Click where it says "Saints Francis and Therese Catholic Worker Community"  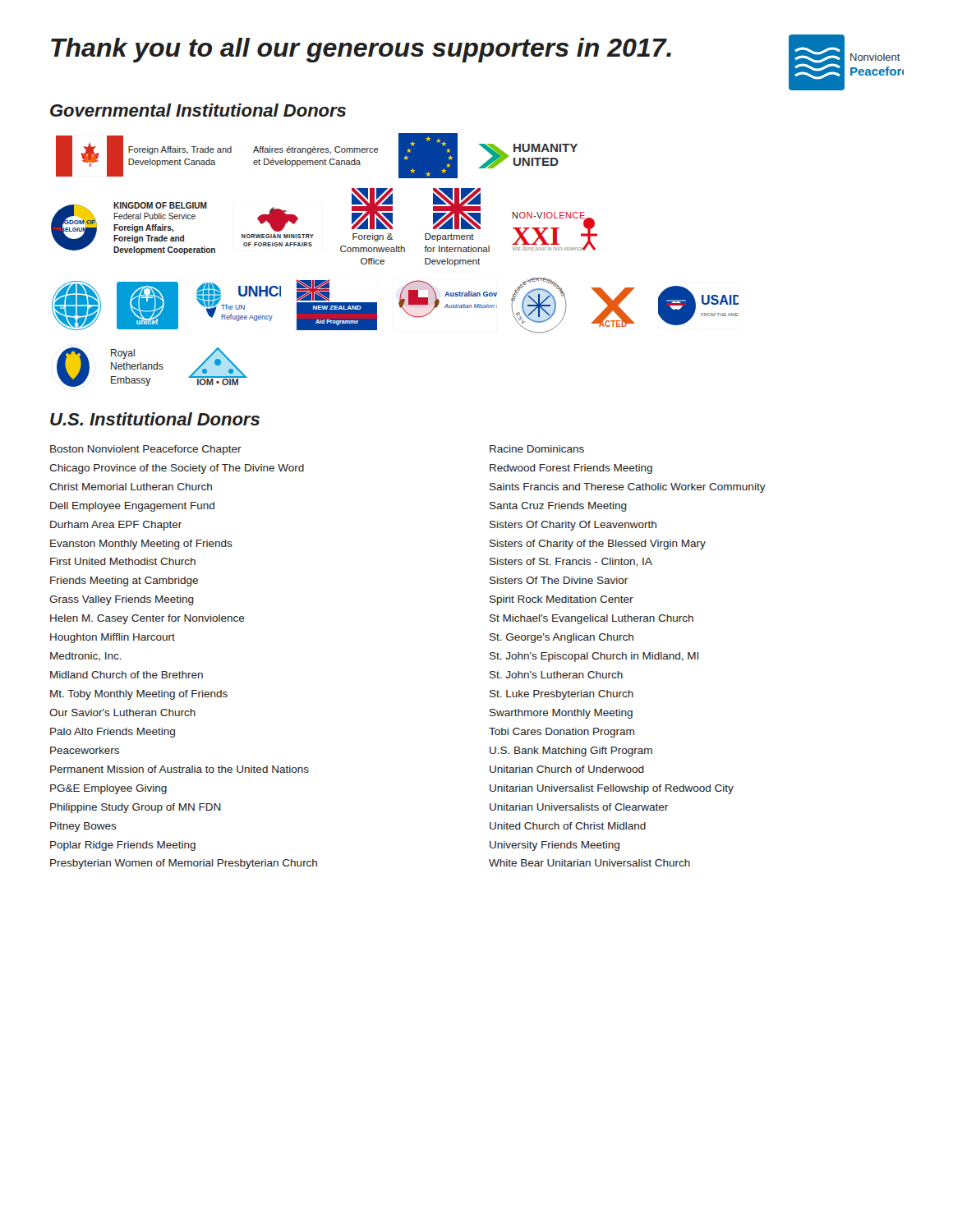click(627, 486)
